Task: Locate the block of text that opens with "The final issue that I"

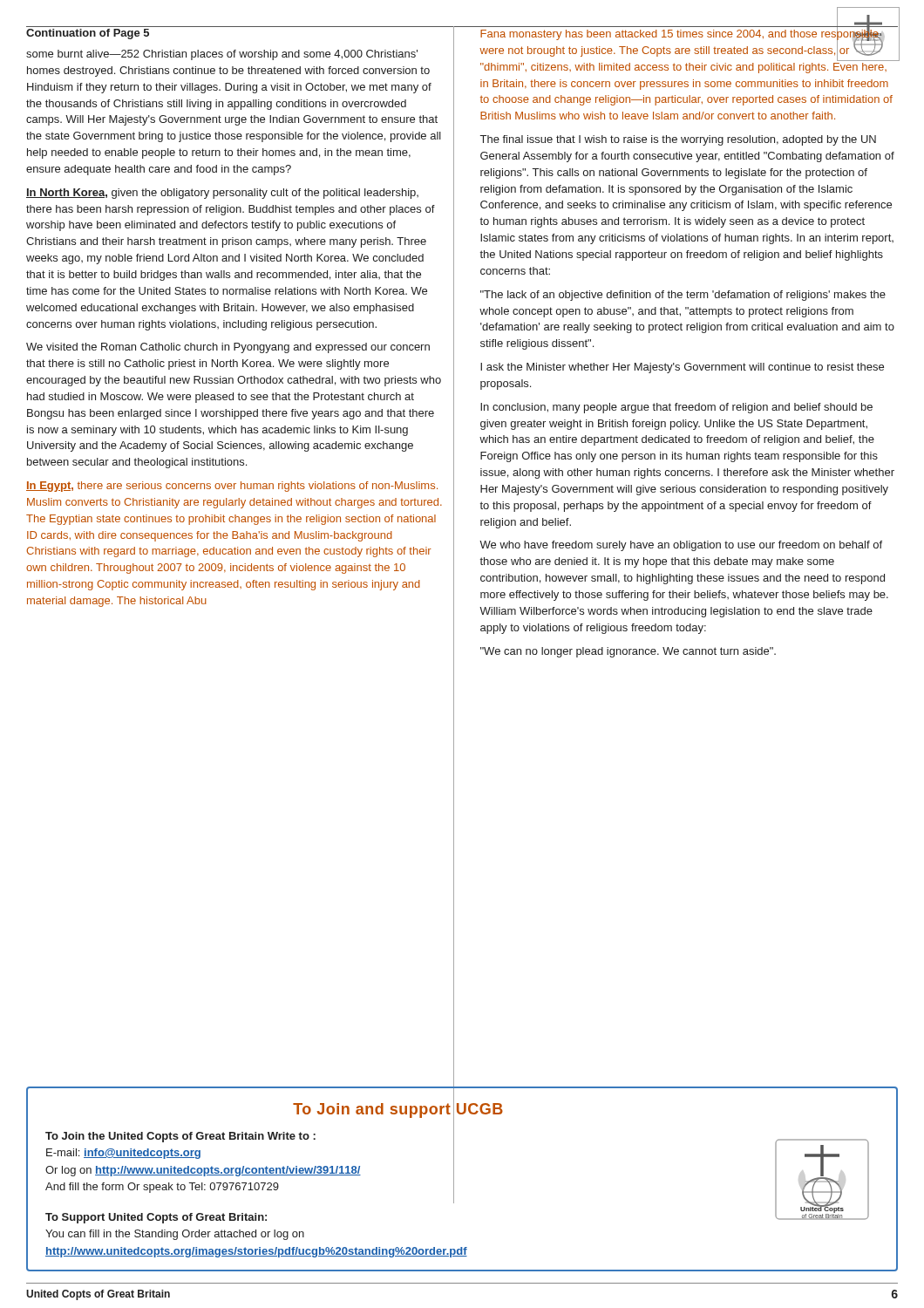Action: (x=687, y=205)
